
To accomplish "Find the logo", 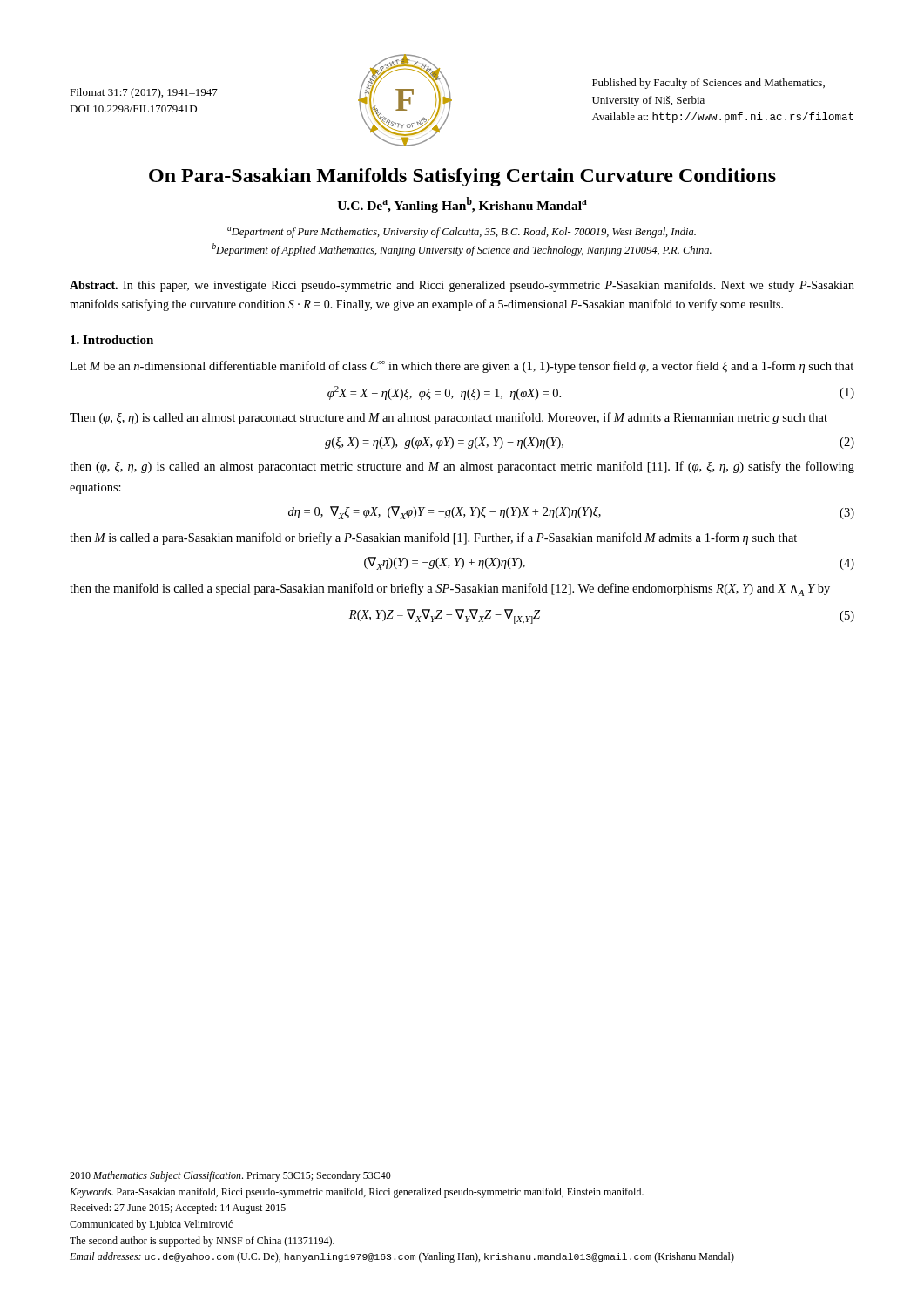I will [405, 100].
